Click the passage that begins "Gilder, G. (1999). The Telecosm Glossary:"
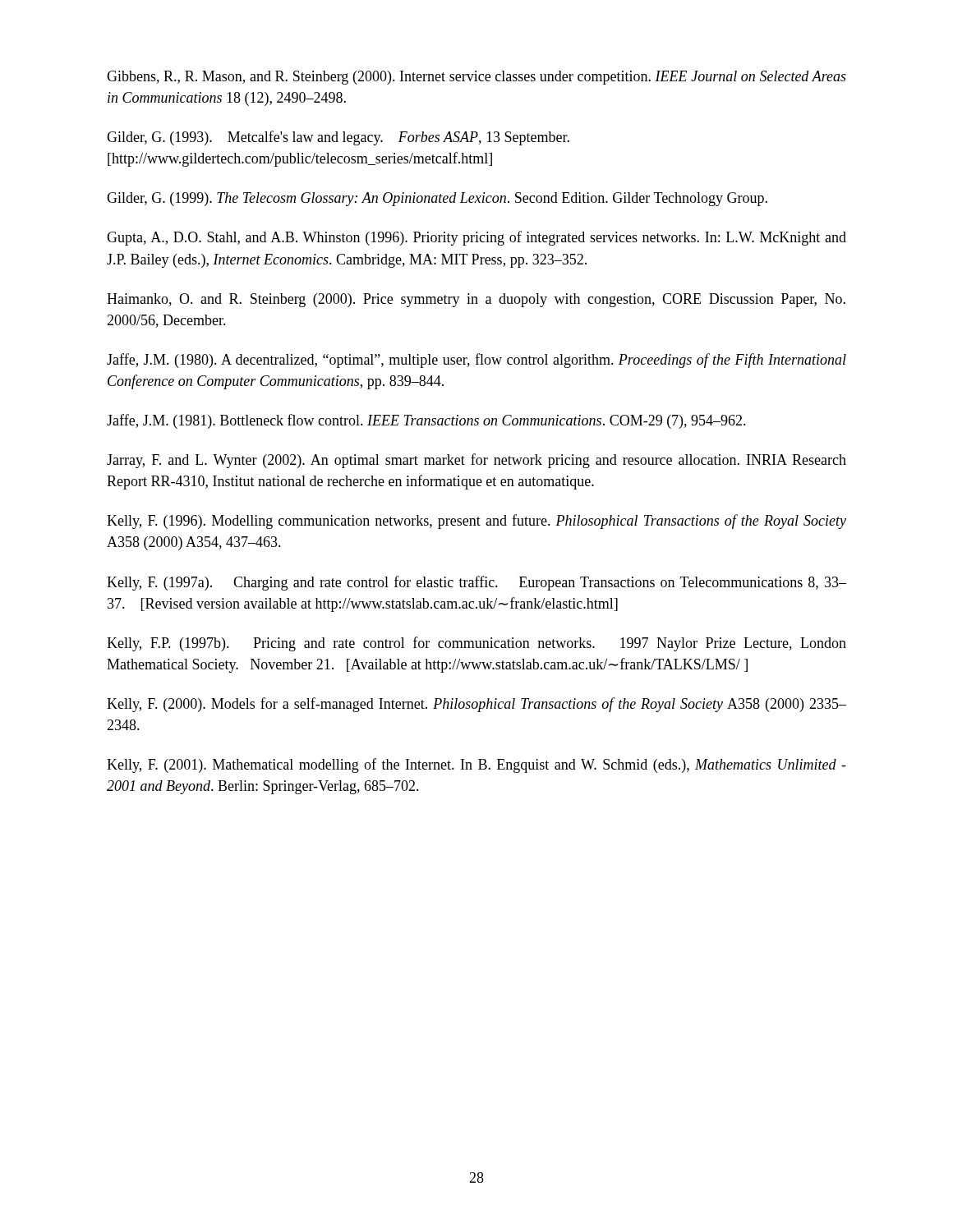The height and width of the screenshot is (1232, 953). point(438,198)
